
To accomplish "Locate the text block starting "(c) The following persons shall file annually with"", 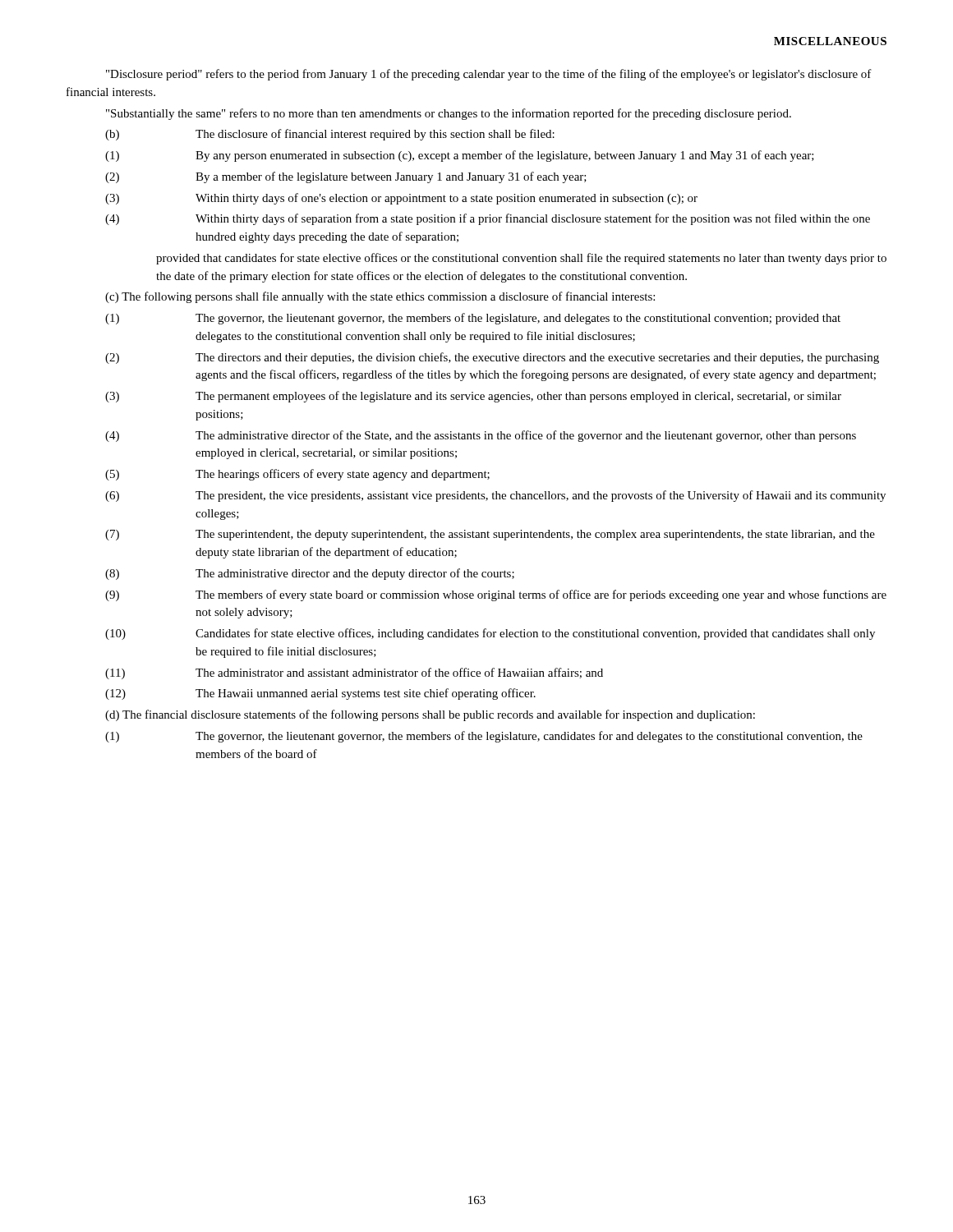I will [381, 297].
